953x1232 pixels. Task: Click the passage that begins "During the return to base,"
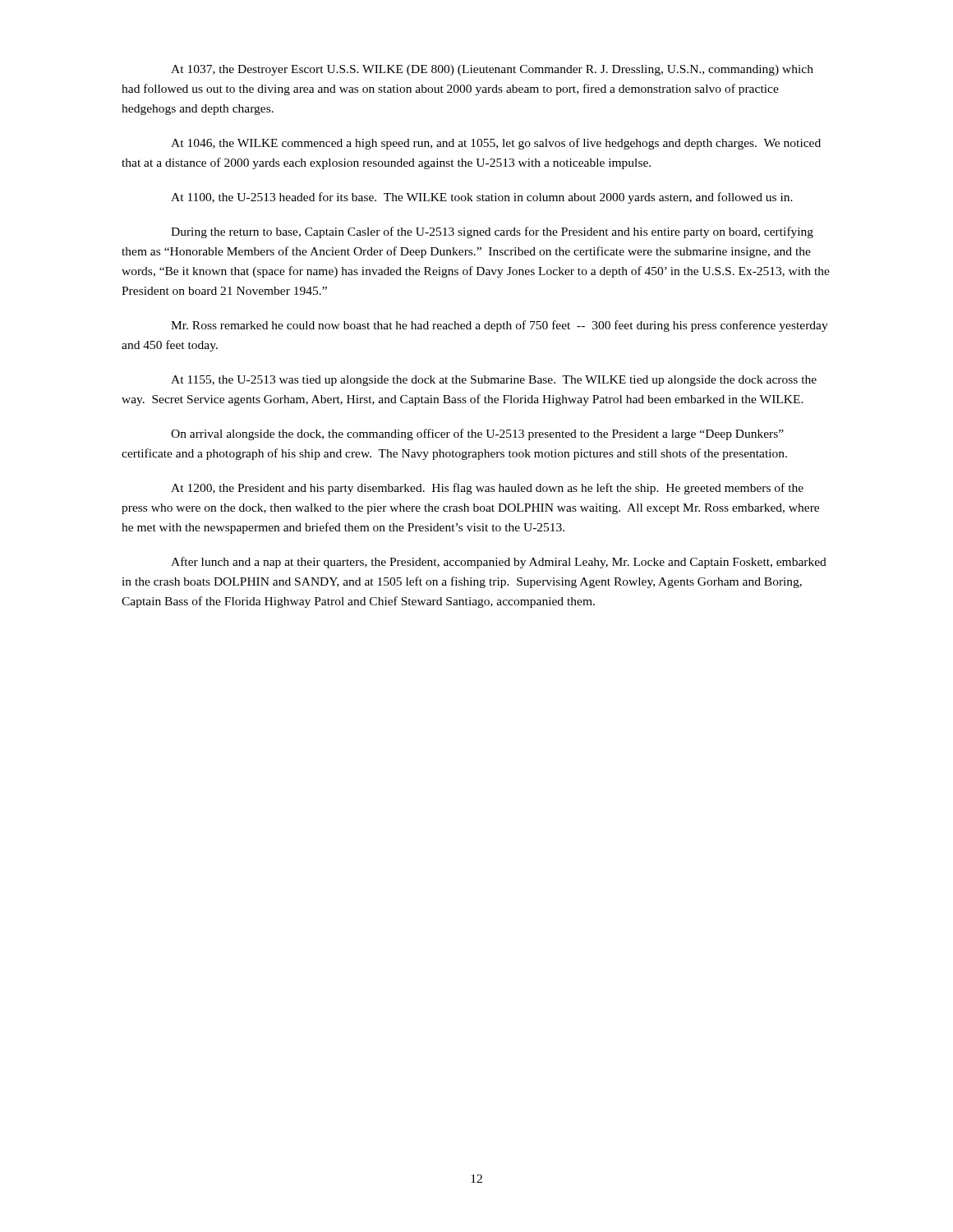476,261
